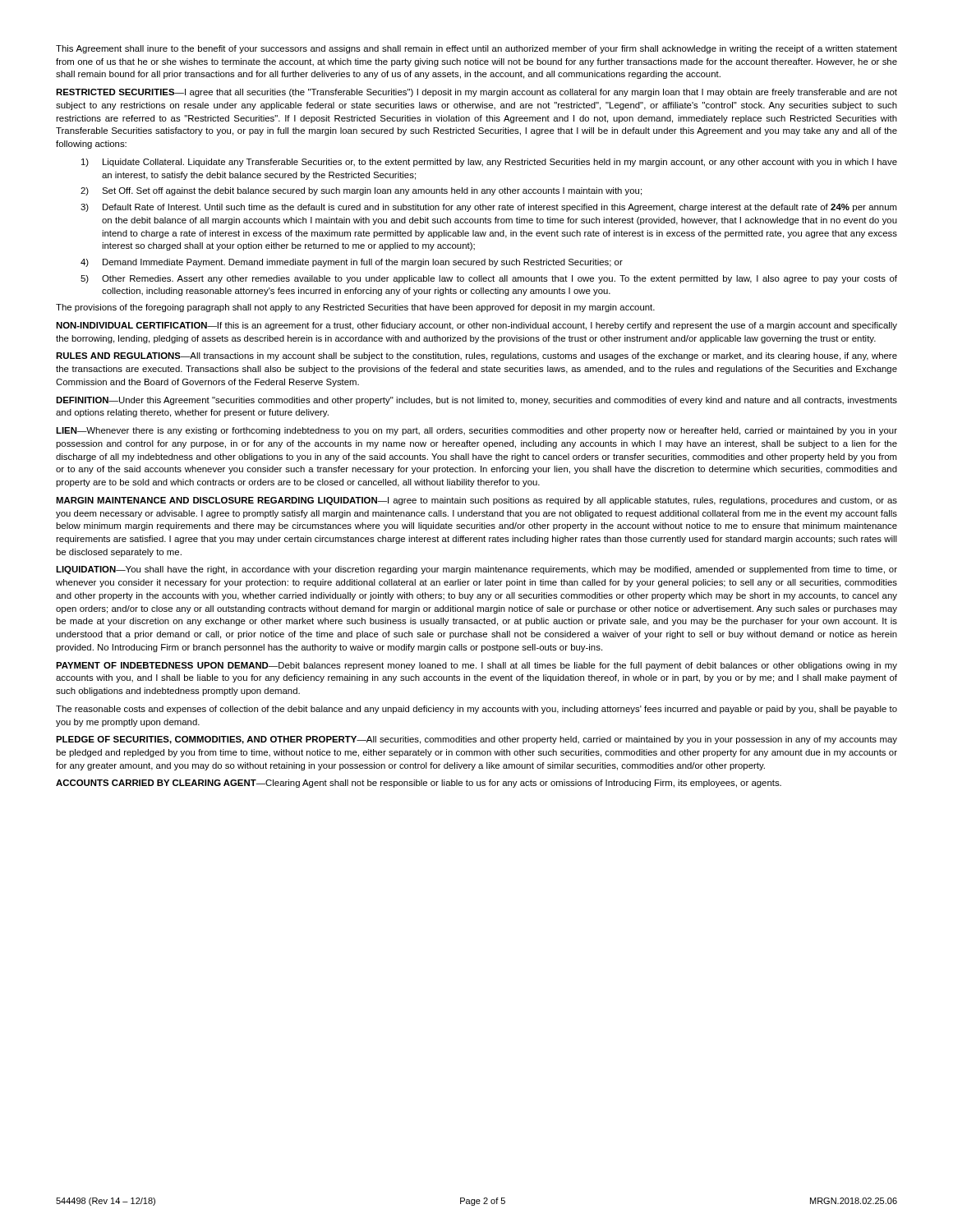Point to the block starting "LIQUIDATION—You shall have the"

coord(476,608)
